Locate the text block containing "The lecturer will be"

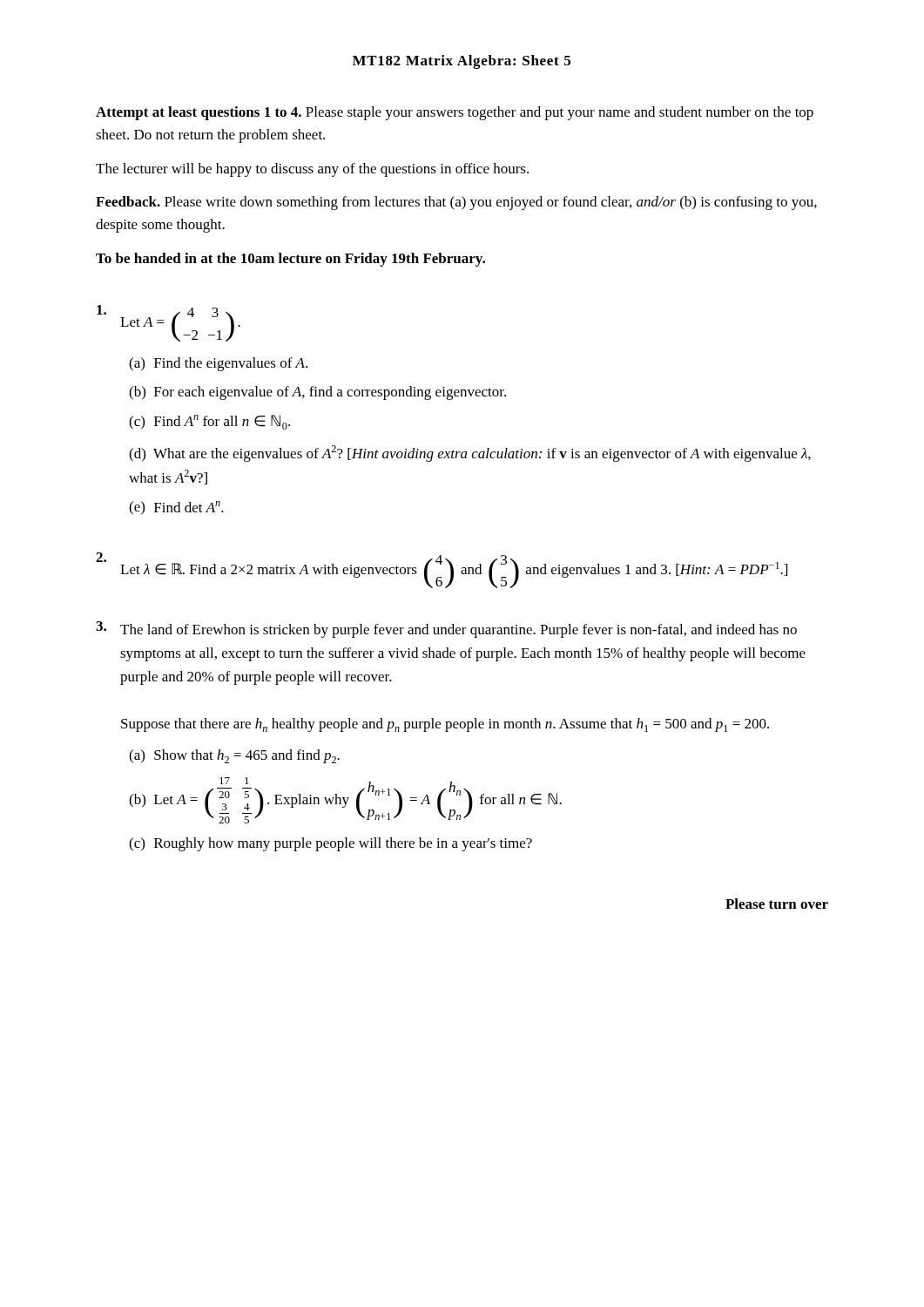pos(313,168)
